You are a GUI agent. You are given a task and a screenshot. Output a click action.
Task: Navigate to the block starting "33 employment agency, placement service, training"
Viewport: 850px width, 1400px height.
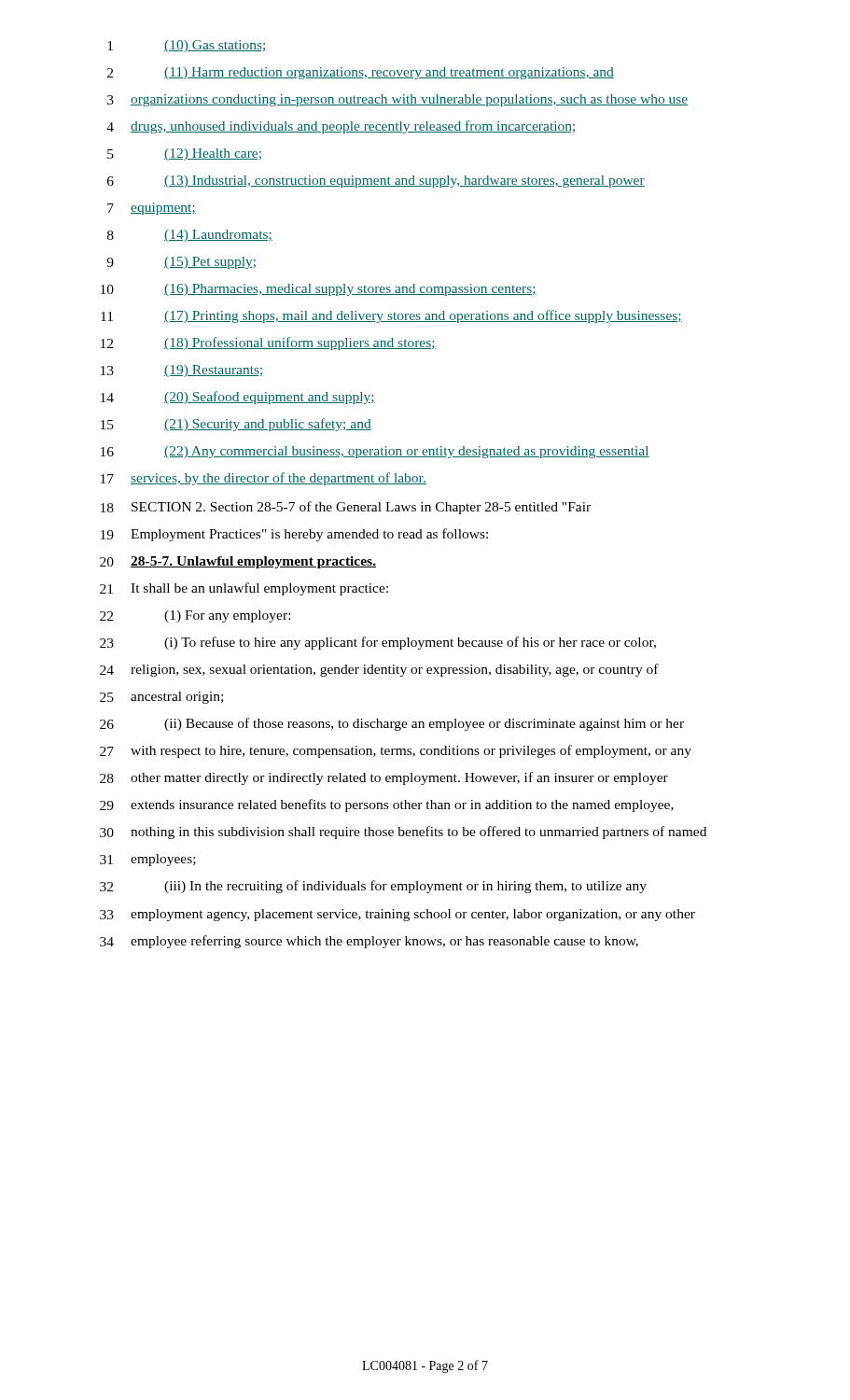(425, 914)
